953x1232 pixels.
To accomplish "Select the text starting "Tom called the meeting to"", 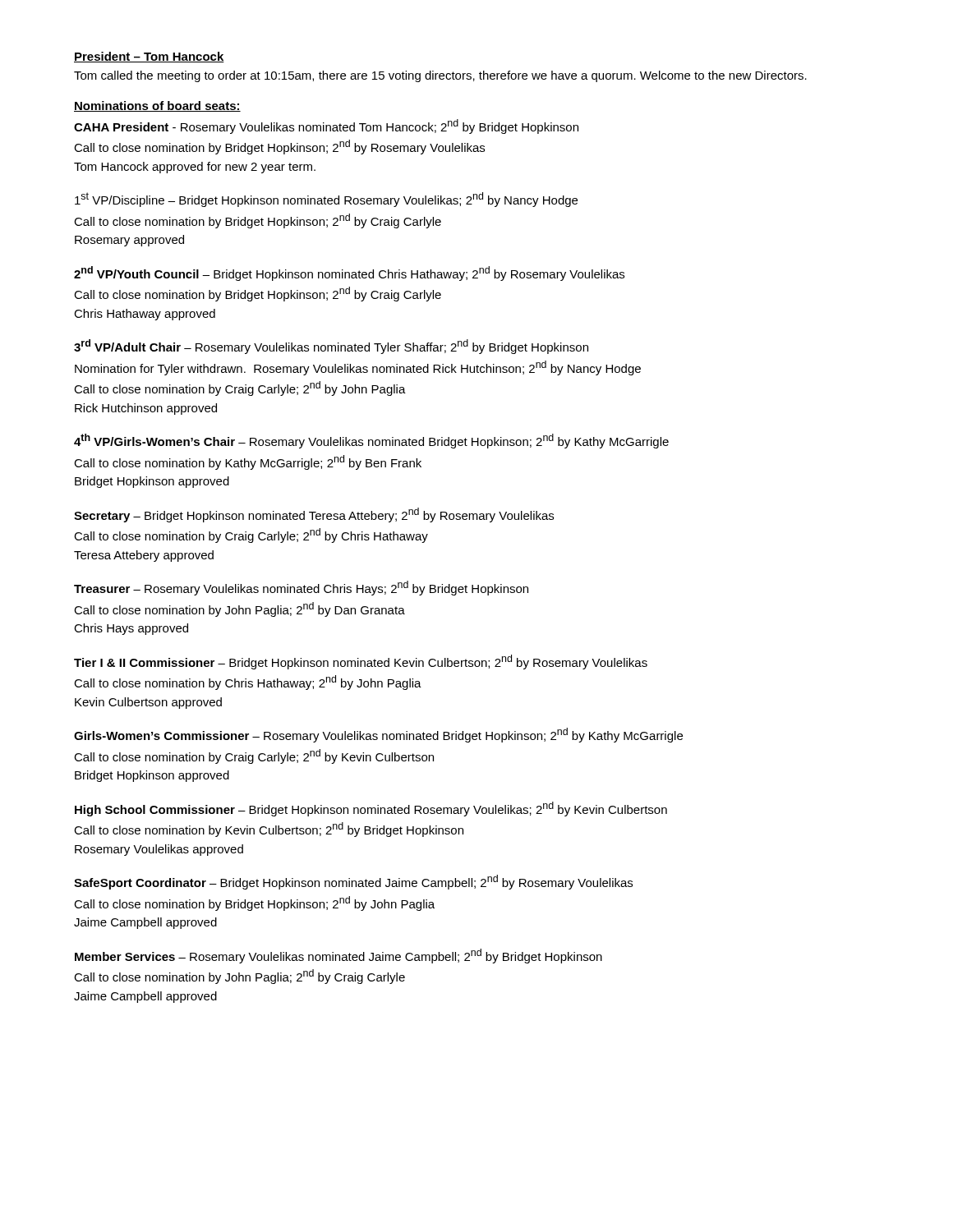I will point(441,75).
